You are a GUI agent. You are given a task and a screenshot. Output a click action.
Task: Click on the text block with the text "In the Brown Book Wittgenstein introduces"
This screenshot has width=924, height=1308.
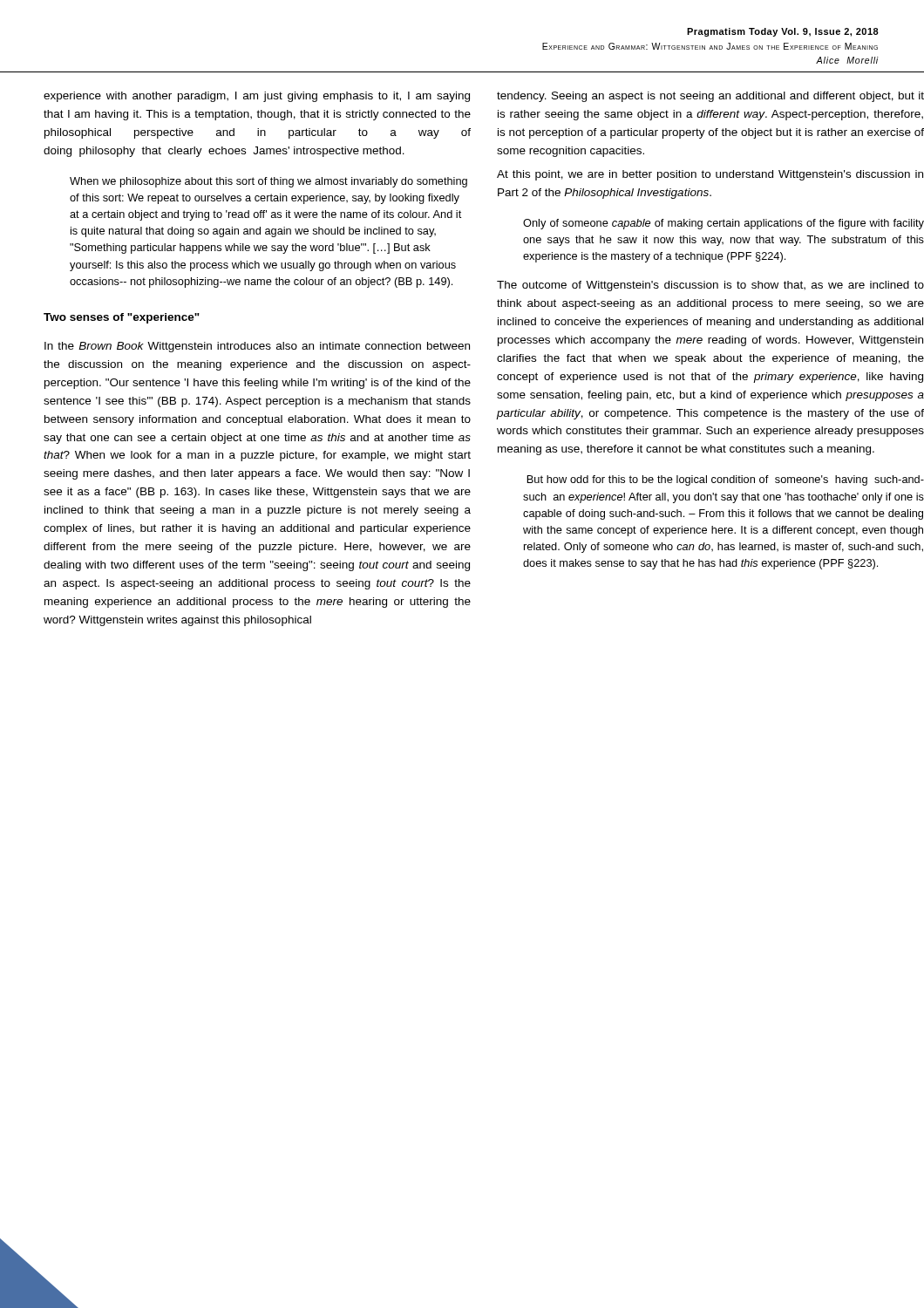(x=257, y=483)
